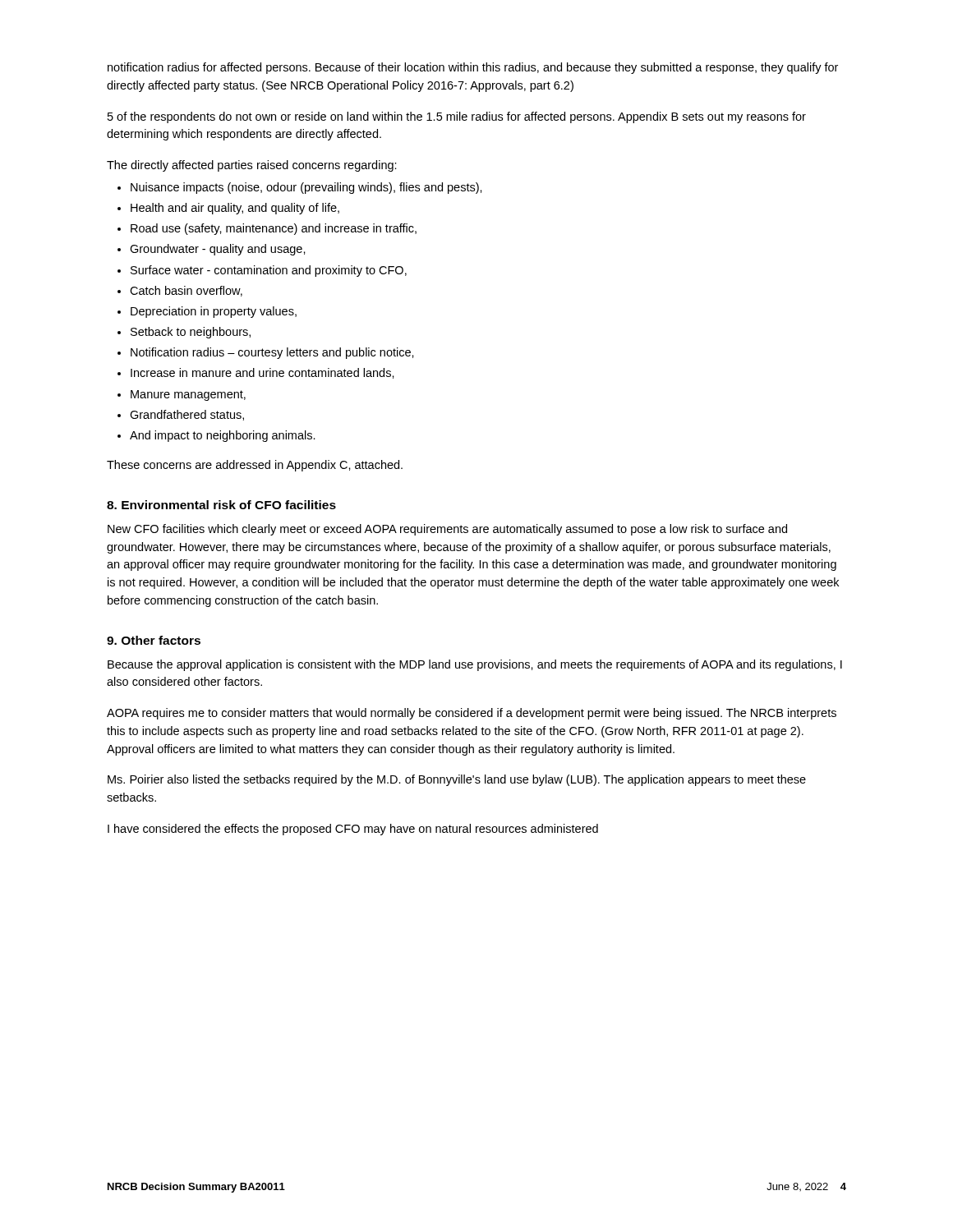Image resolution: width=953 pixels, height=1232 pixels.
Task: Find the block on this page that starts "Ms. Poirier also"
Action: pos(456,789)
